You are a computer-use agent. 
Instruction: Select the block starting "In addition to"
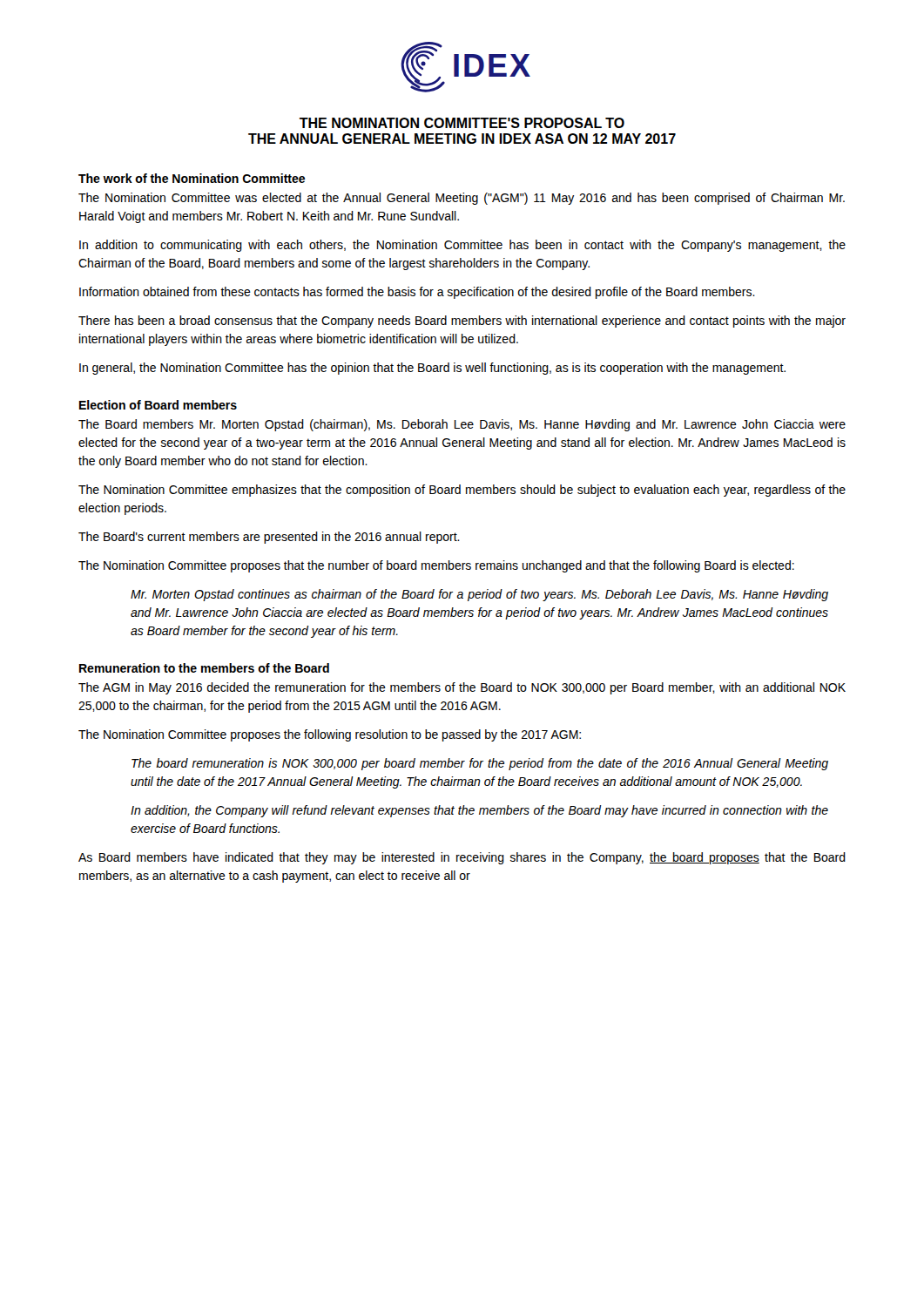(x=462, y=254)
